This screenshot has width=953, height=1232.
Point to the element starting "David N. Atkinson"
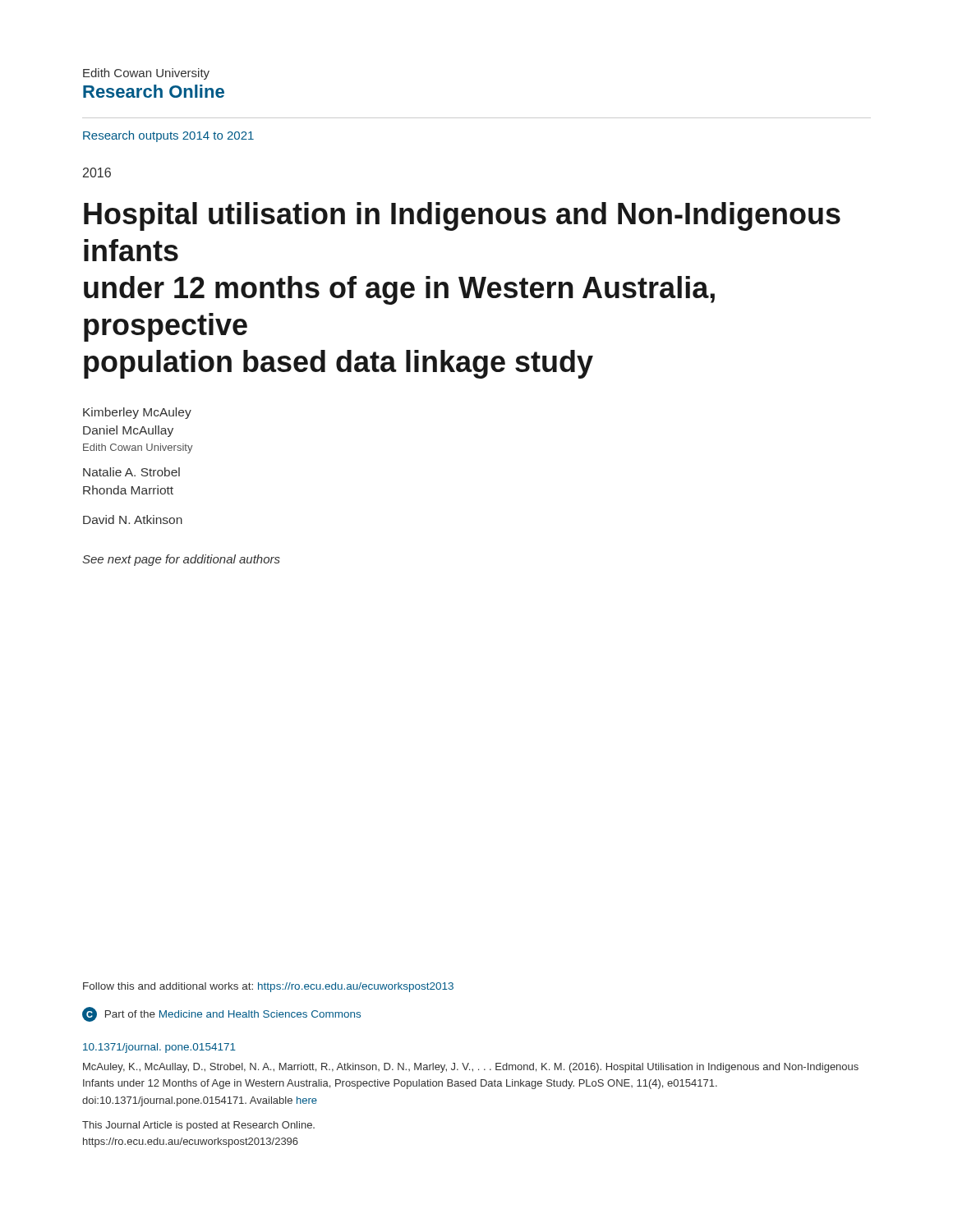(x=132, y=519)
